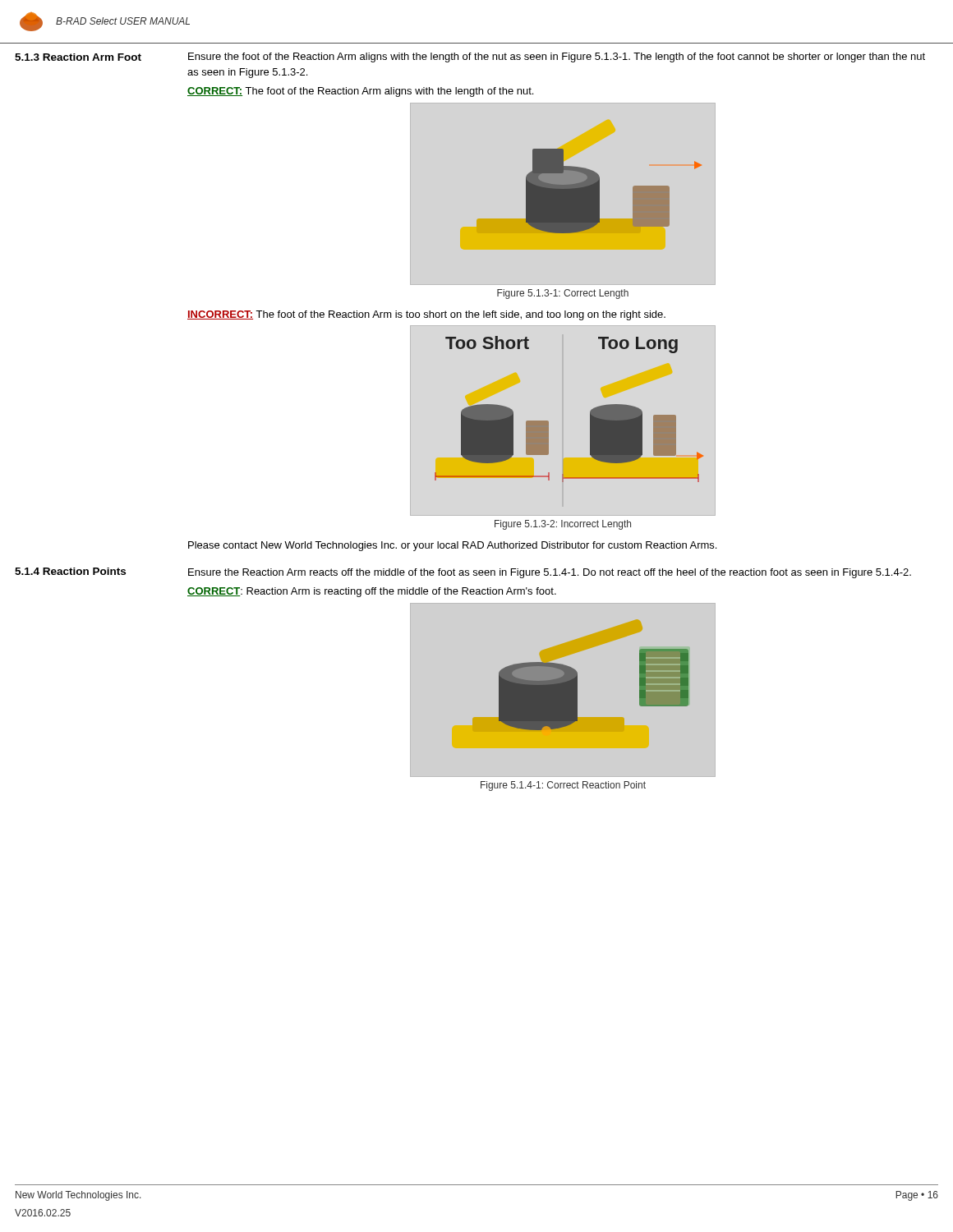Point to the block beginning "Ensure the foot of"
This screenshot has height=1232, width=953.
coord(556,64)
